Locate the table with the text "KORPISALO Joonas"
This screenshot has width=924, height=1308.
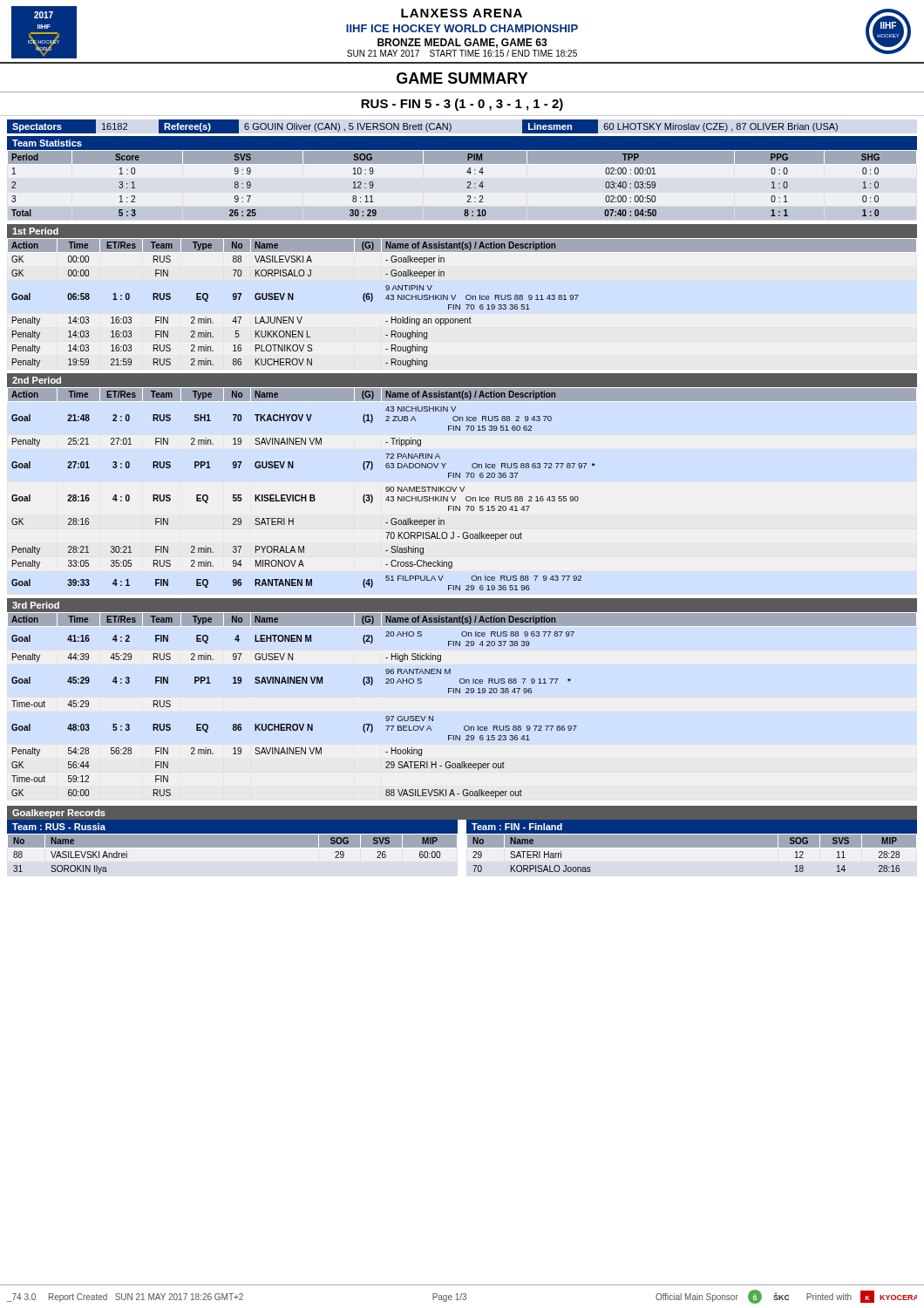coord(692,855)
